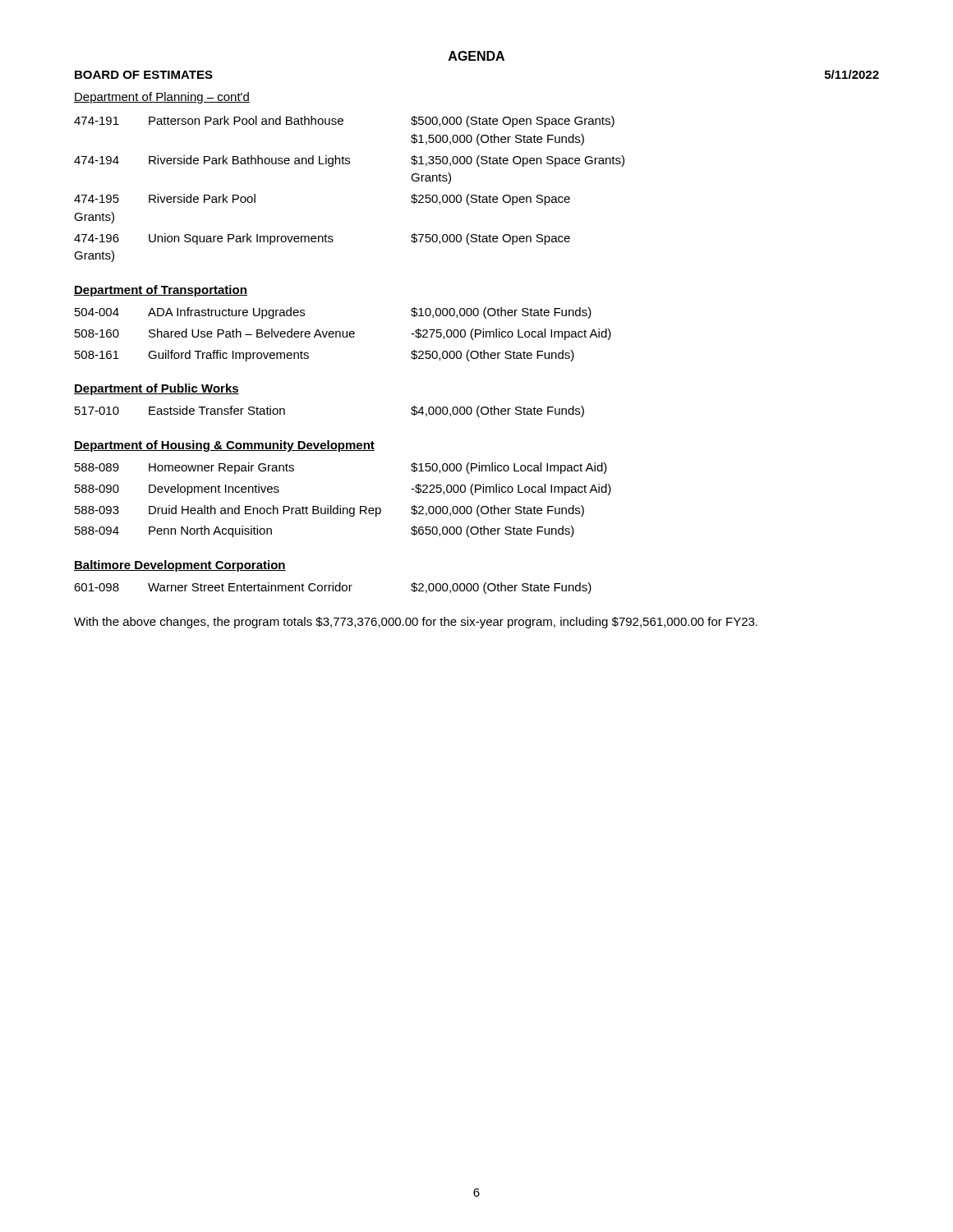Viewport: 953px width, 1232px height.
Task: Point to the text starting "508-160 Shared Use Path"
Action: click(476, 333)
